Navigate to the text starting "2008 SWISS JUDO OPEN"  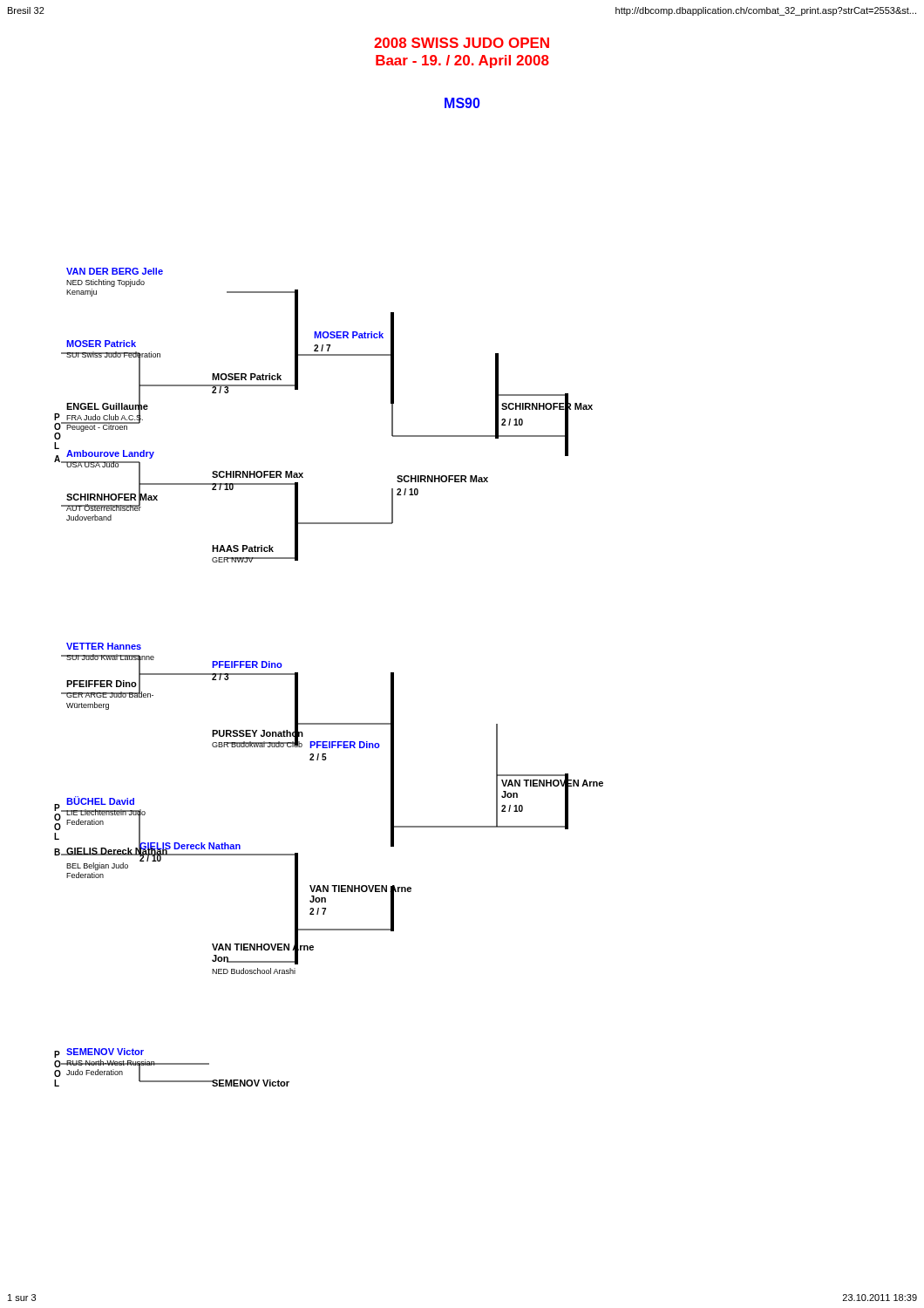point(462,52)
